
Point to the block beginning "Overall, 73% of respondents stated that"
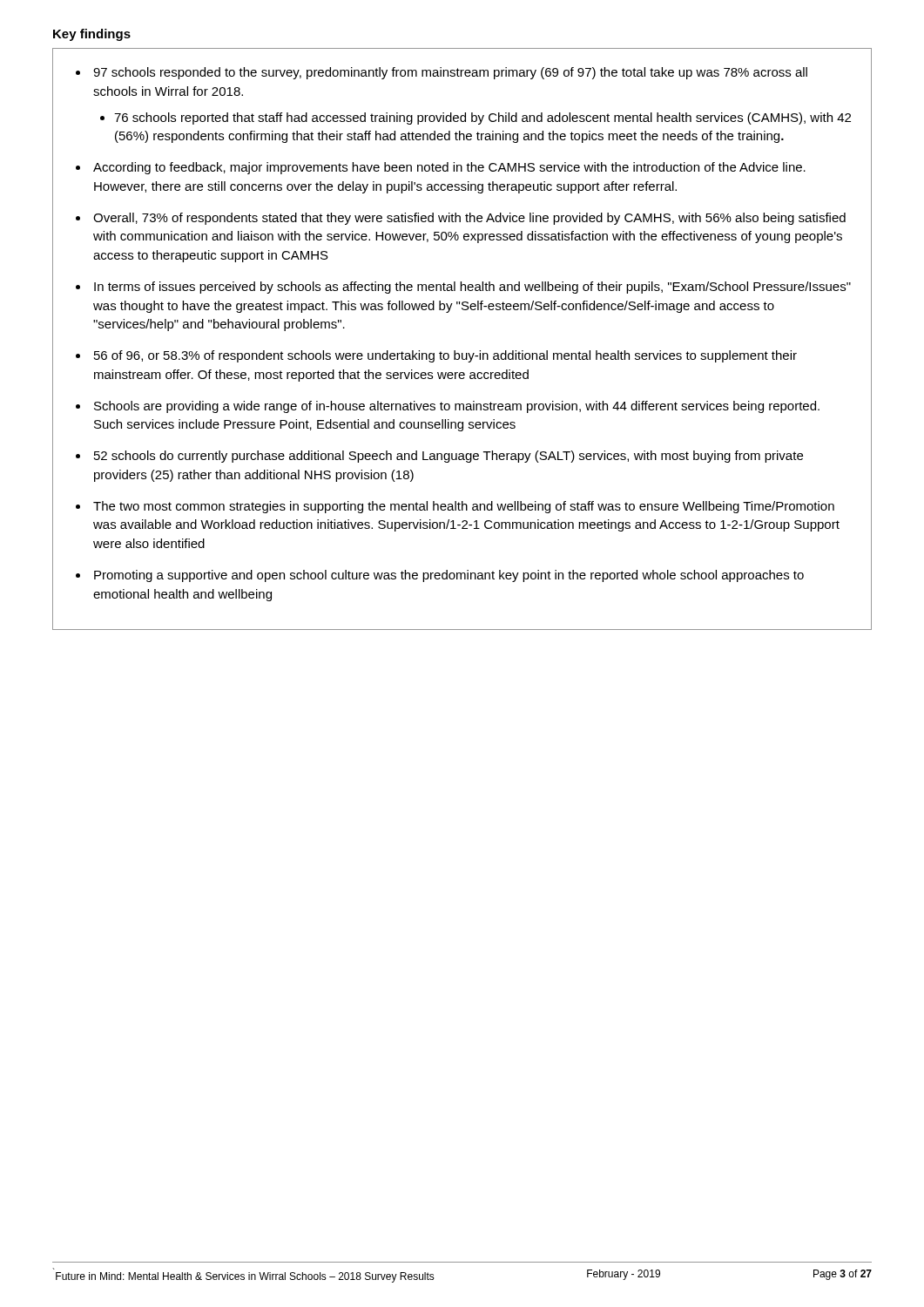470,236
